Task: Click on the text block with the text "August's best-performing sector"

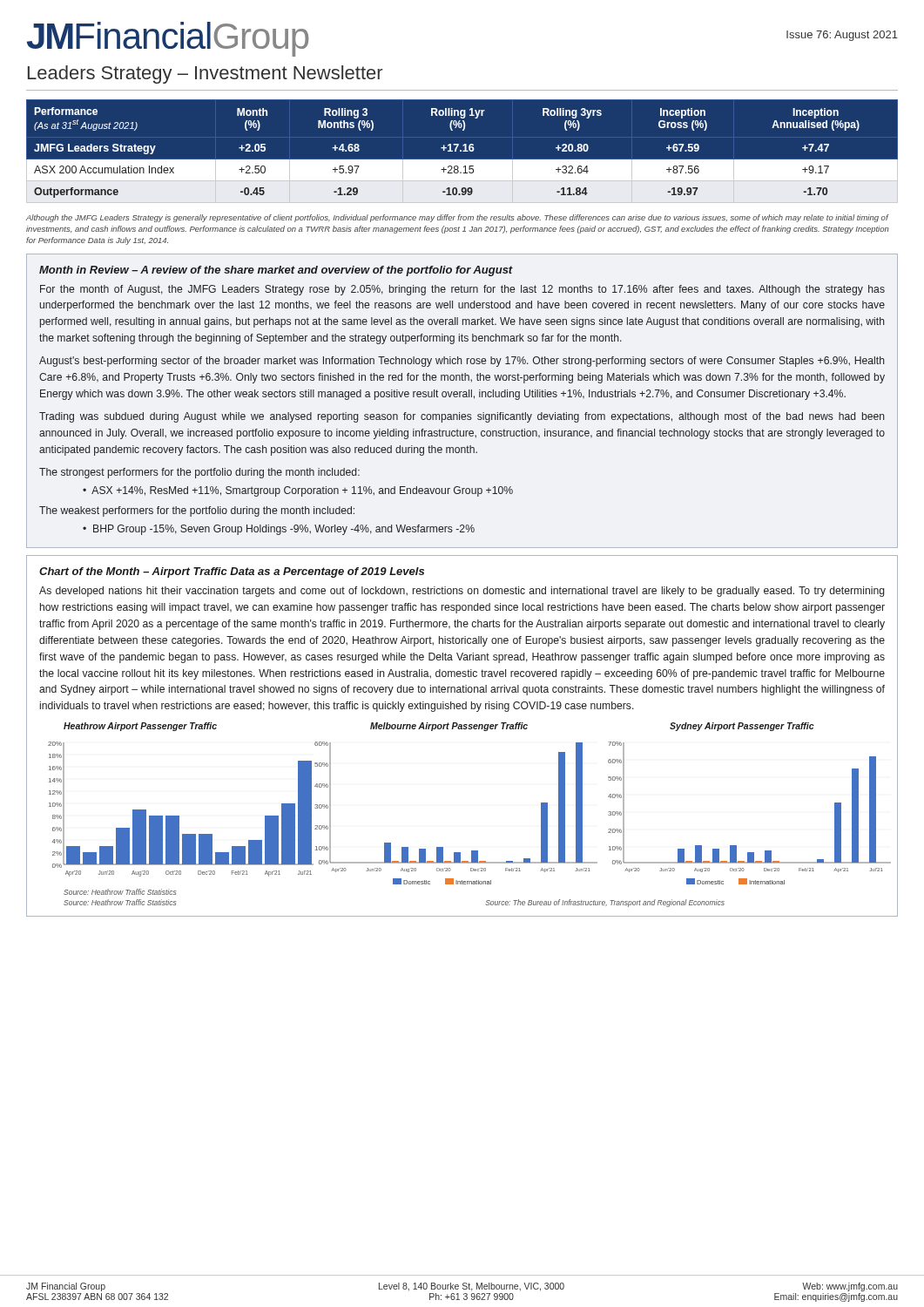Action: pos(462,377)
